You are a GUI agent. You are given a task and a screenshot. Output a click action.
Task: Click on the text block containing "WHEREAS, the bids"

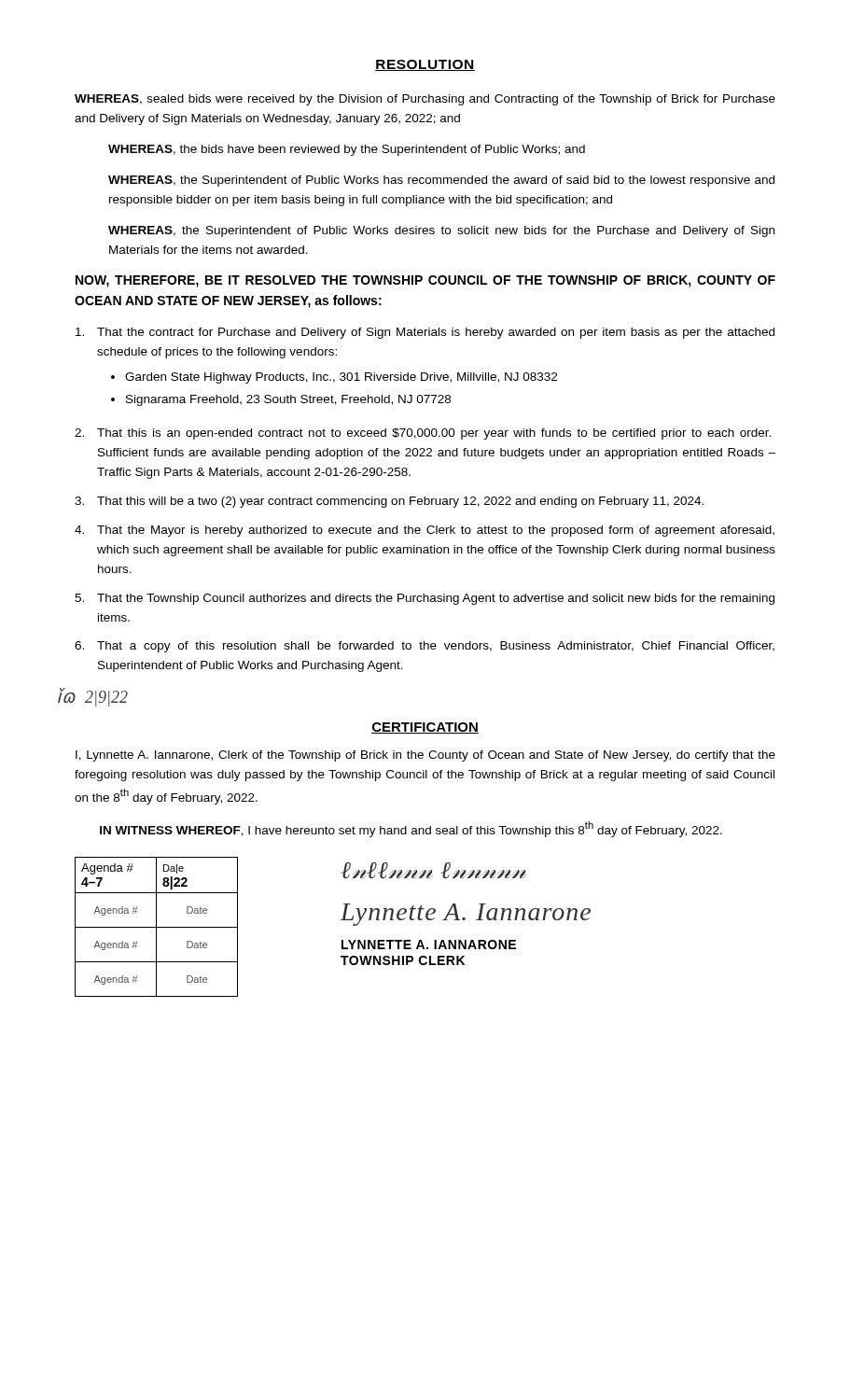pyautogui.click(x=347, y=149)
